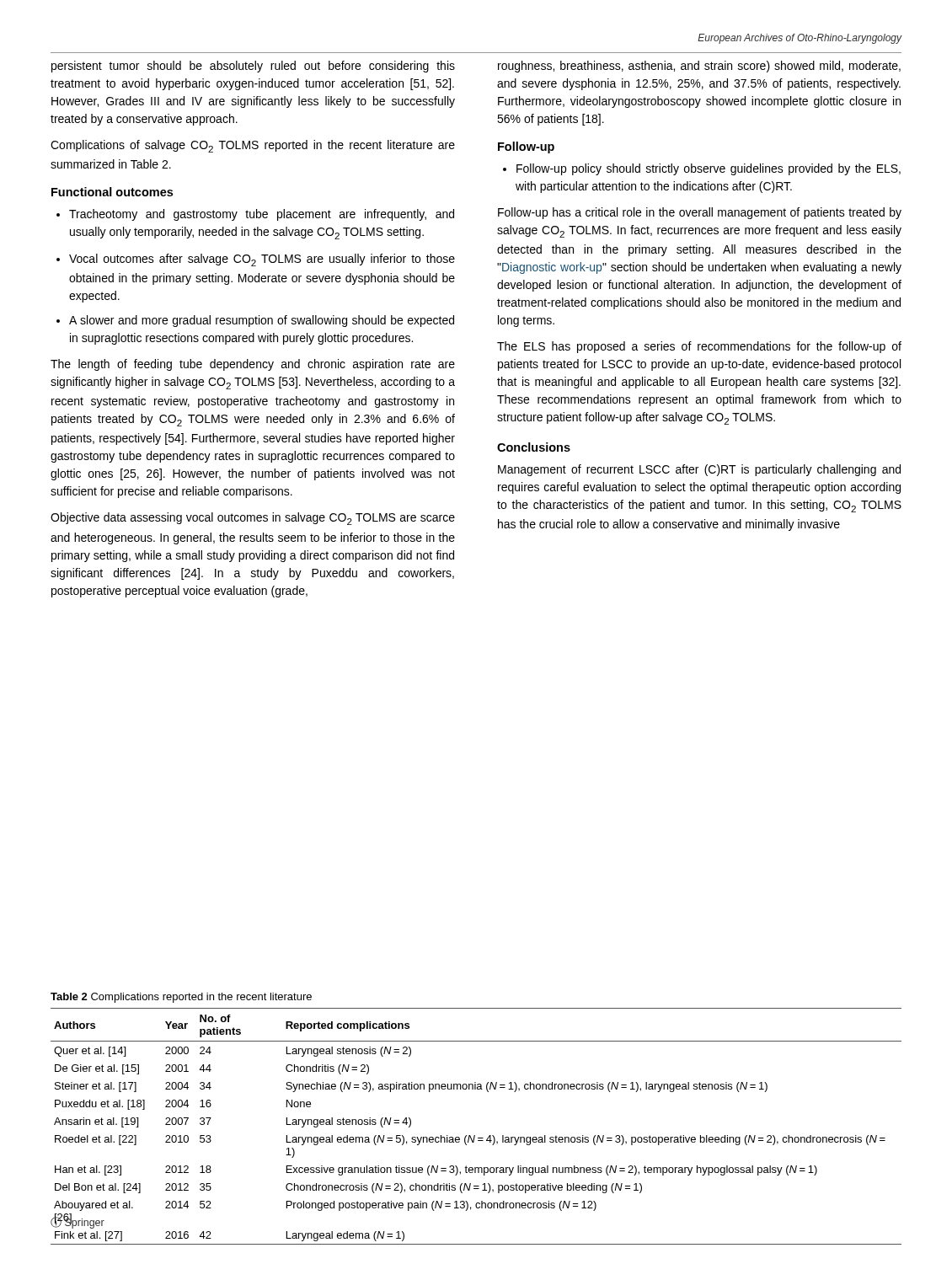Locate the block starting "Follow-up has a critical role in the"
952x1264 pixels.
699,316
